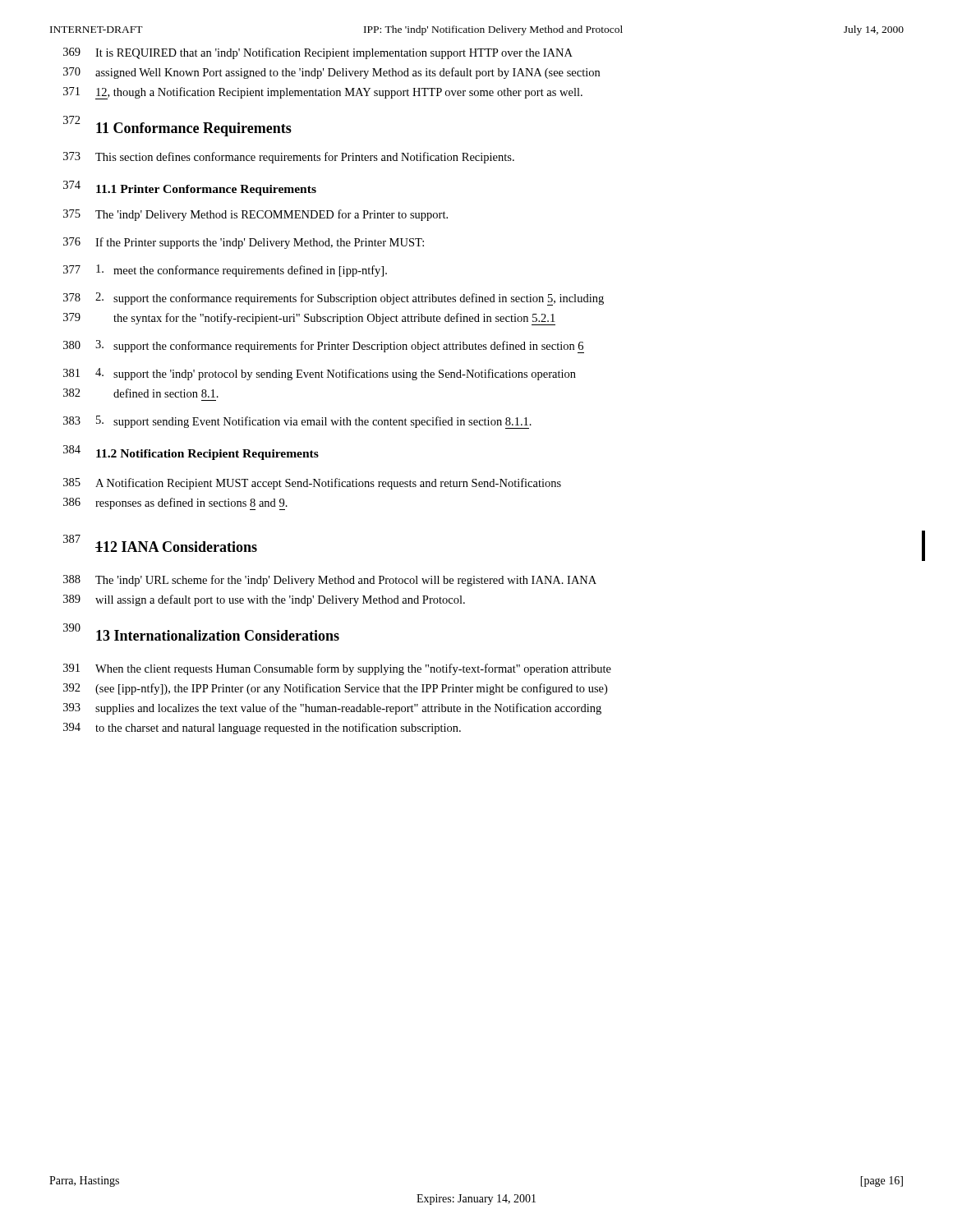Screen dimensions: 1232x953
Task: Select the text starting "378 2. support the conformance requirements for"
Action: point(476,308)
